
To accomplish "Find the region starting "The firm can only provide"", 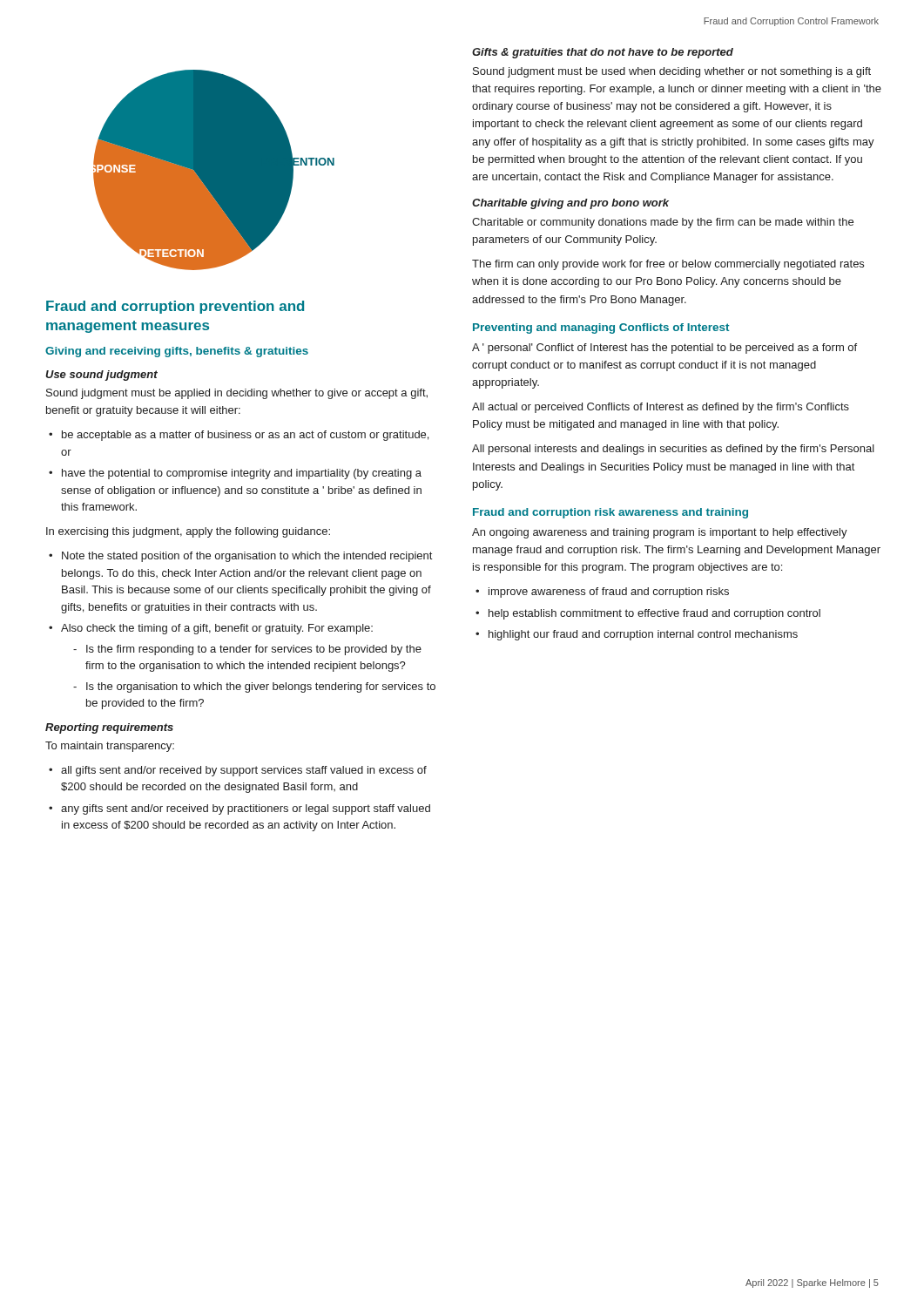I will [x=668, y=281].
